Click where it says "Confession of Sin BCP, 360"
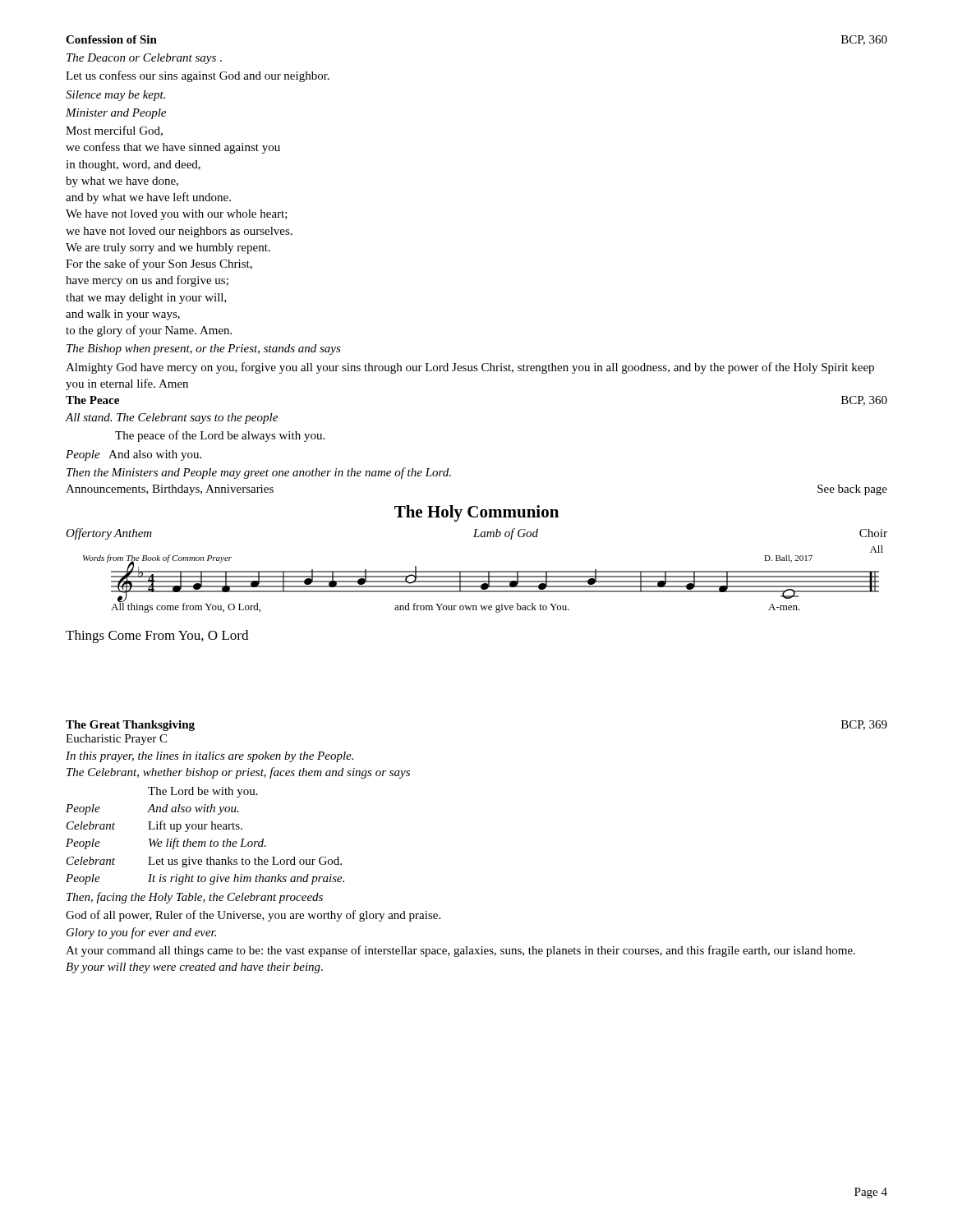The width and height of the screenshot is (953, 1232). [x=114, y=39]
